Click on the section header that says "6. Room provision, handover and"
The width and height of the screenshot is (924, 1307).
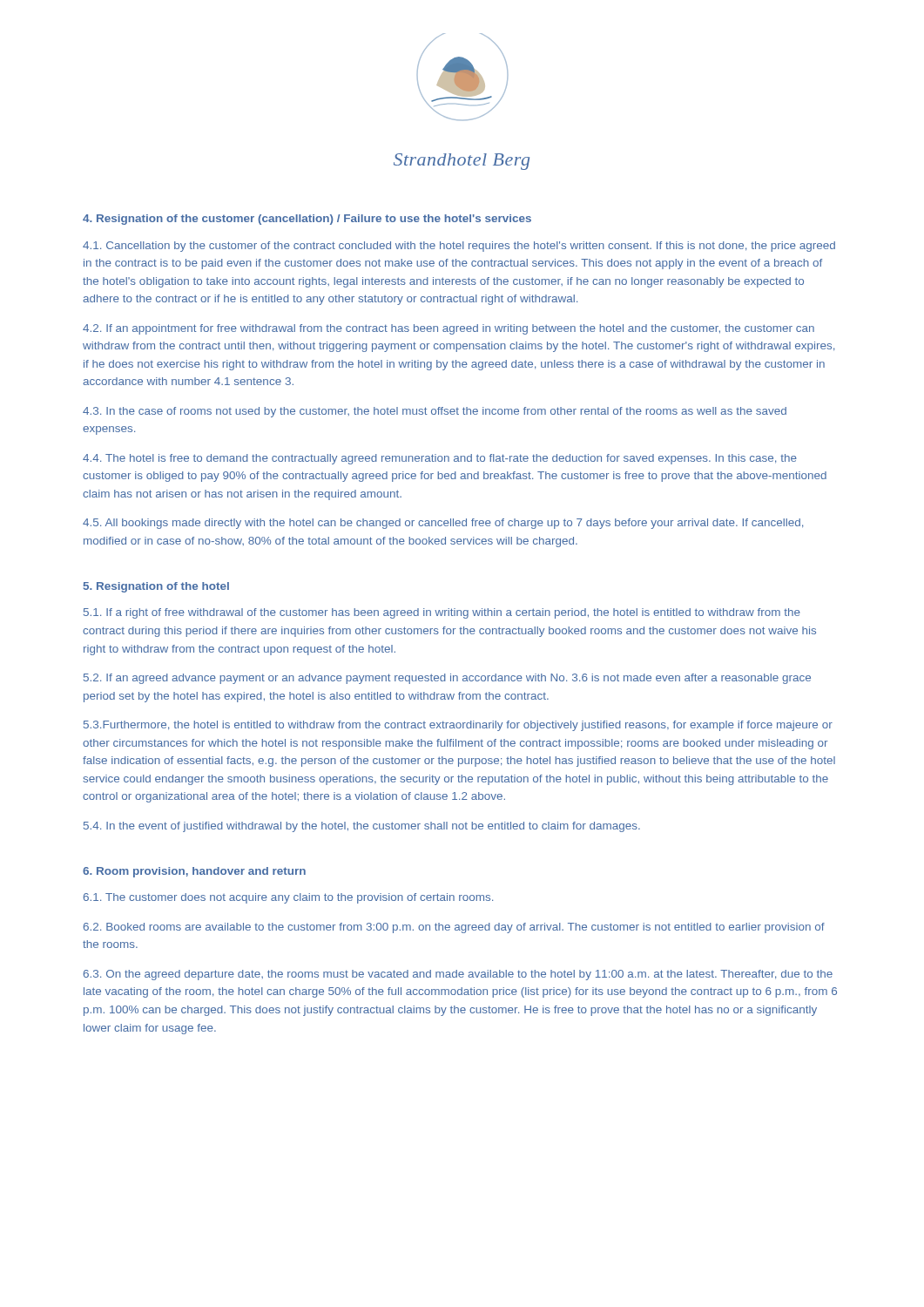click(194, 871)
